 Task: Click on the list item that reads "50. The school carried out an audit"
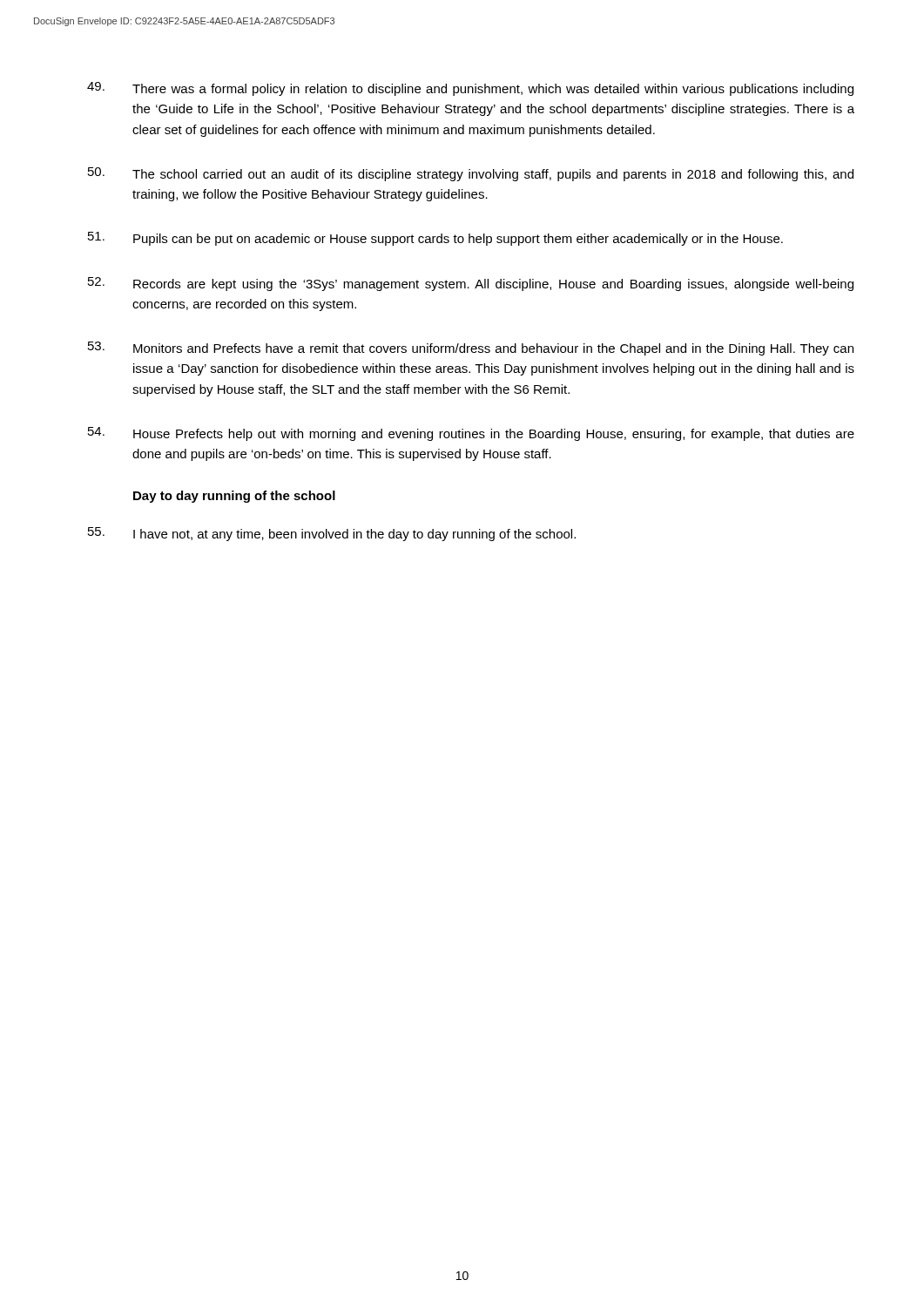(x=471, y=184)
